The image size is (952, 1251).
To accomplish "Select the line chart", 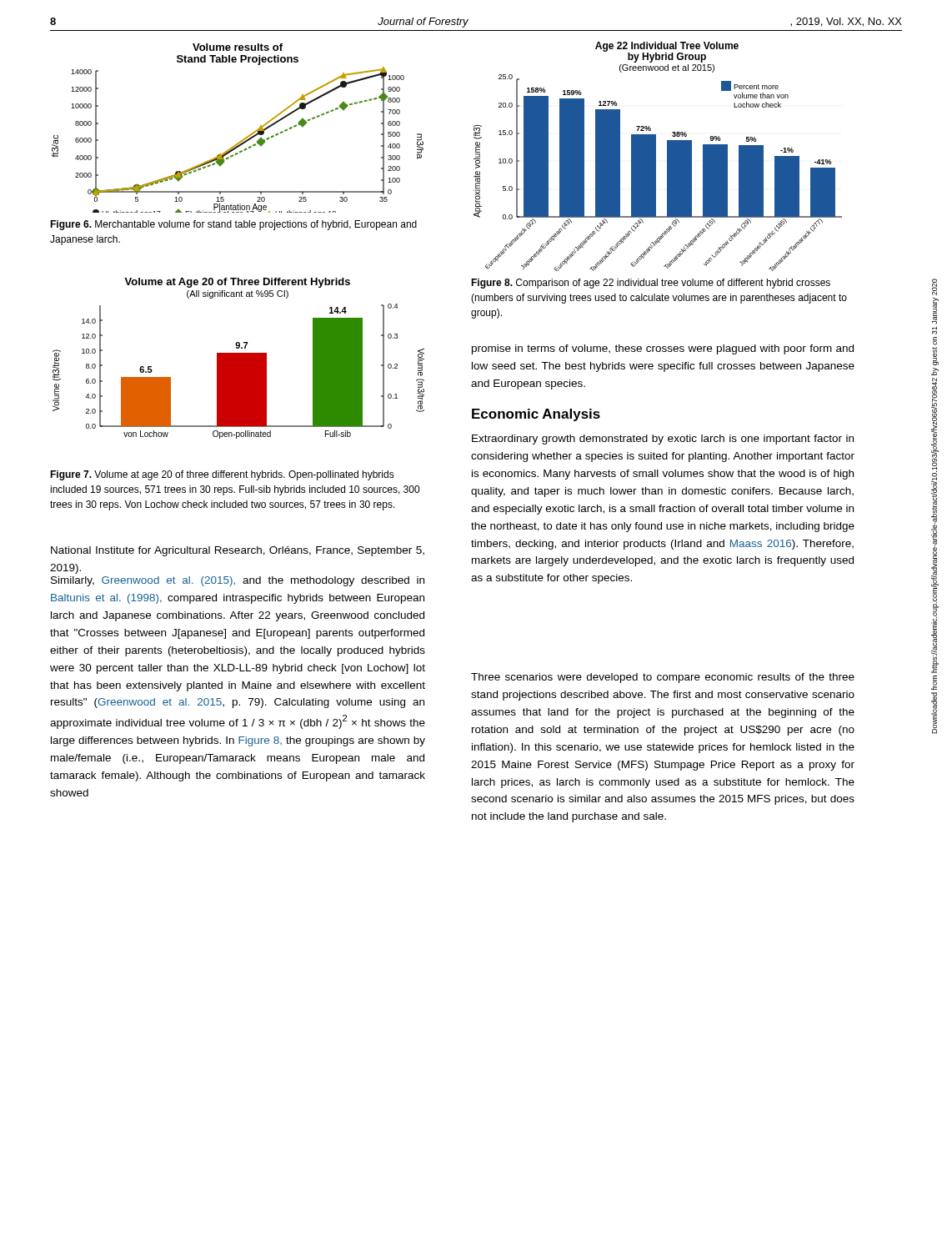I will (238, 125).
